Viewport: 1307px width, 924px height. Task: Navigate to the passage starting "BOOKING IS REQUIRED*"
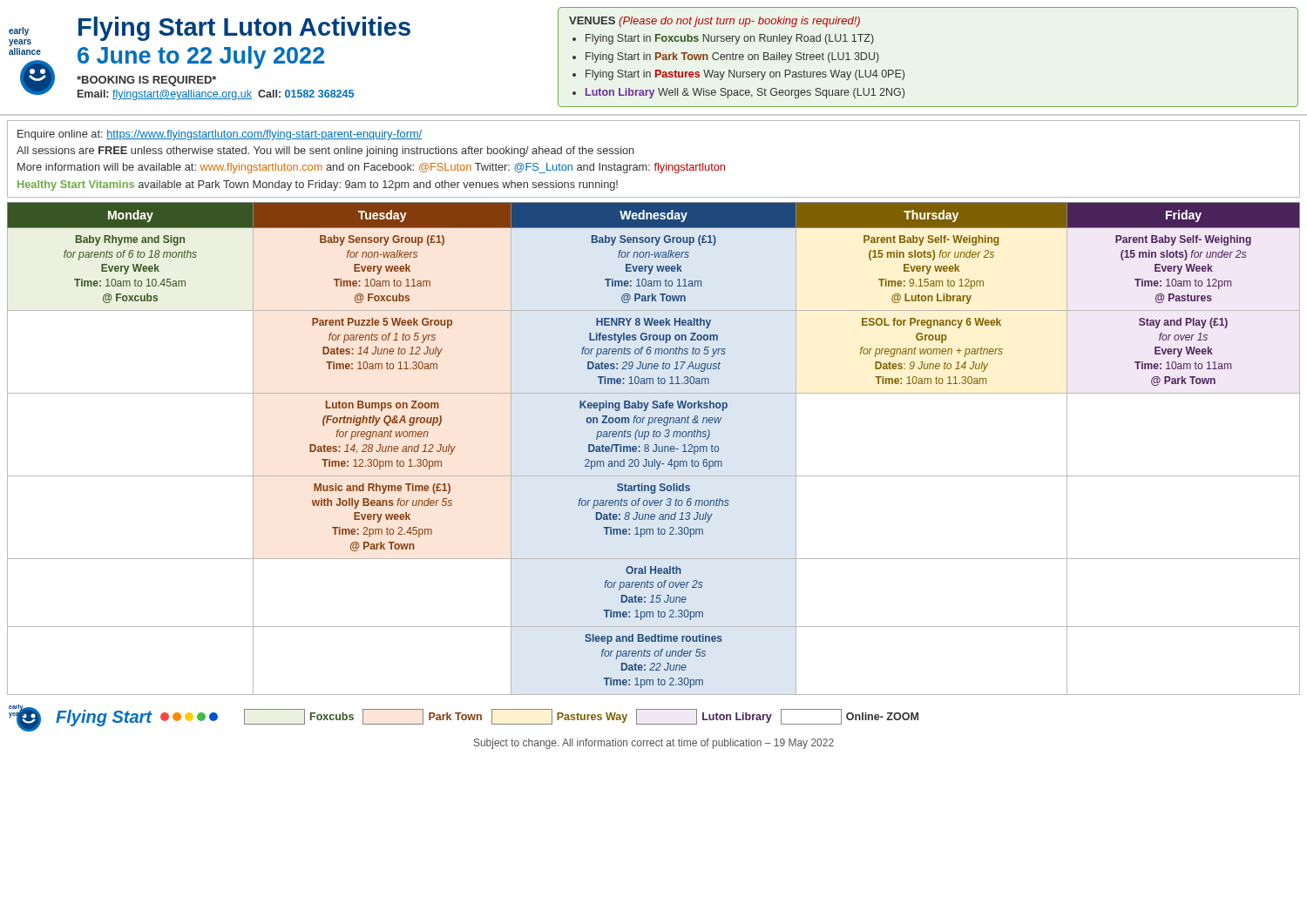point(147,80)
